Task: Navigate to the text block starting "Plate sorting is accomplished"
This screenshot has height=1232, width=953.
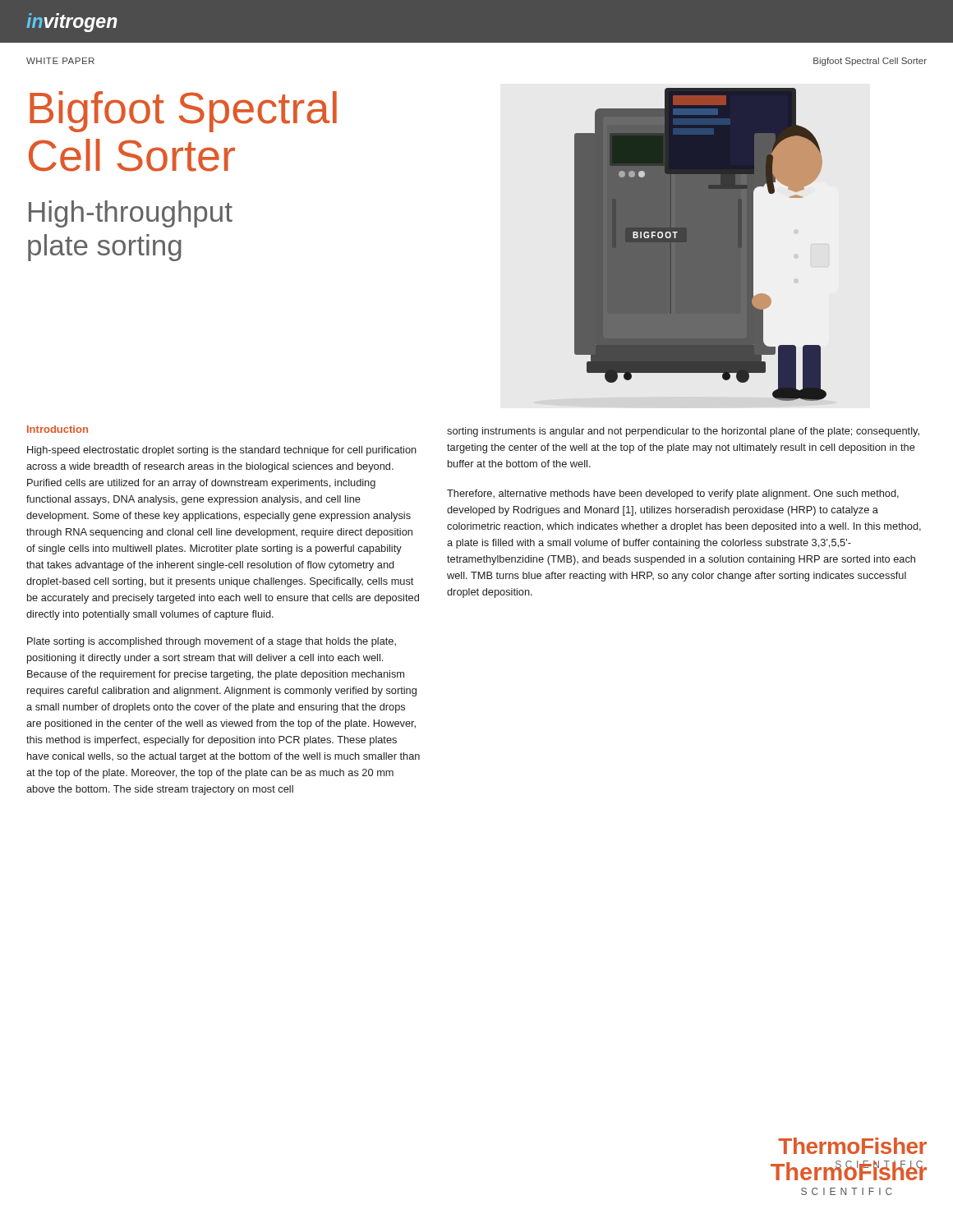Action: (223, 715)
